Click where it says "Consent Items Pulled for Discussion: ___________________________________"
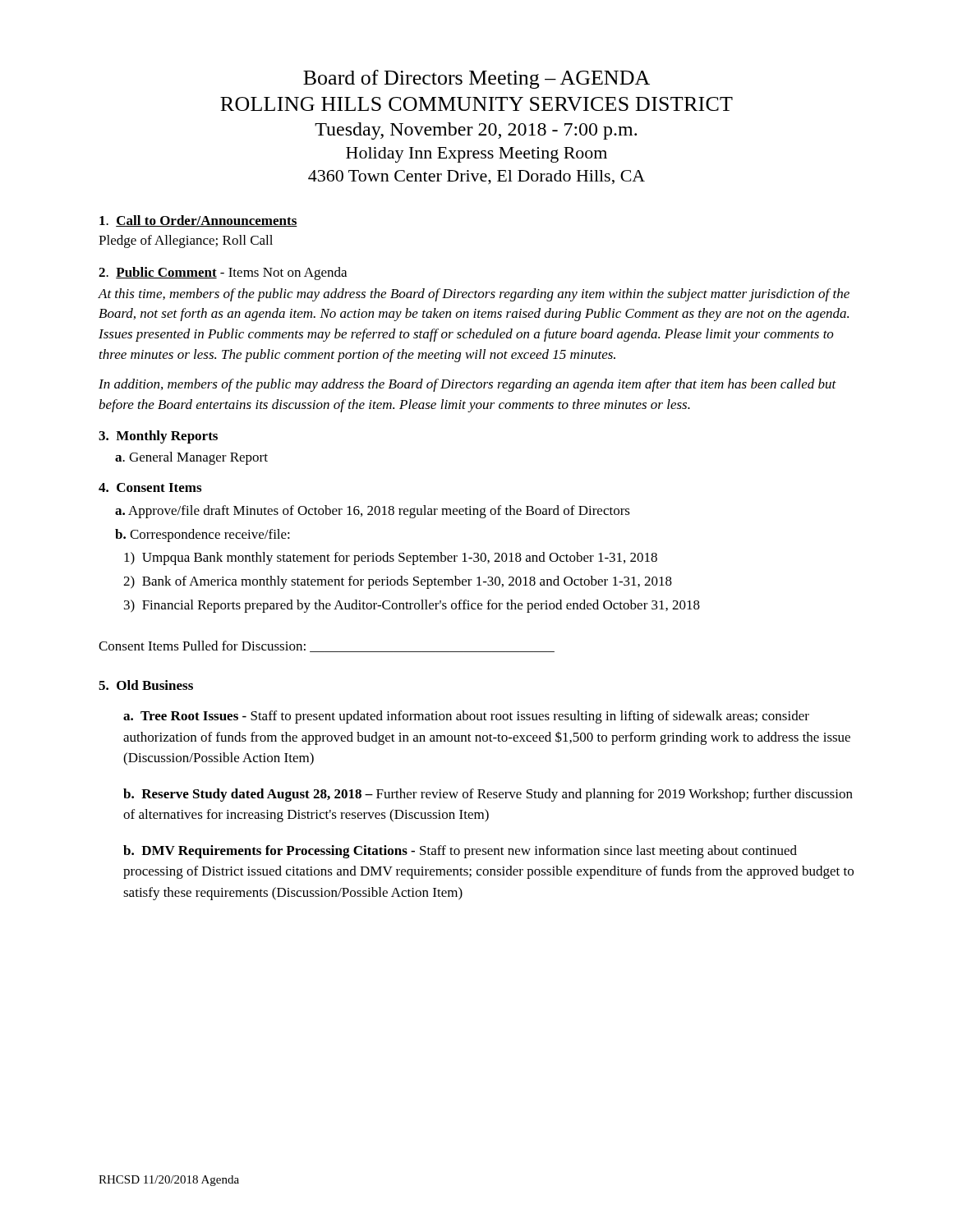953x1232 pixels. pyautogui.click(x=326, y=646)
